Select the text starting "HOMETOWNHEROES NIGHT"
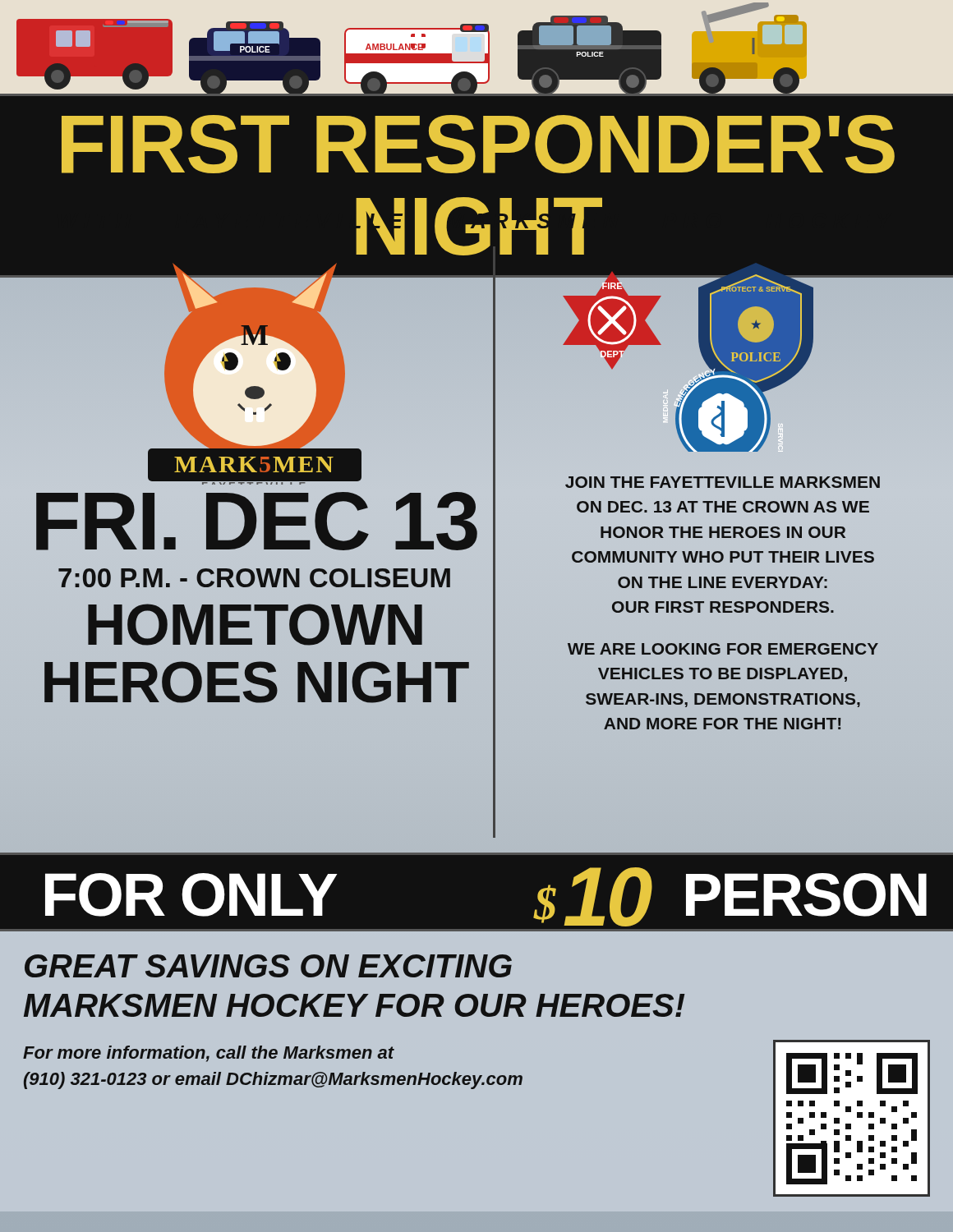Image resolution: width=953 pixels, height=1232 pixels. [x=255, y=654]
